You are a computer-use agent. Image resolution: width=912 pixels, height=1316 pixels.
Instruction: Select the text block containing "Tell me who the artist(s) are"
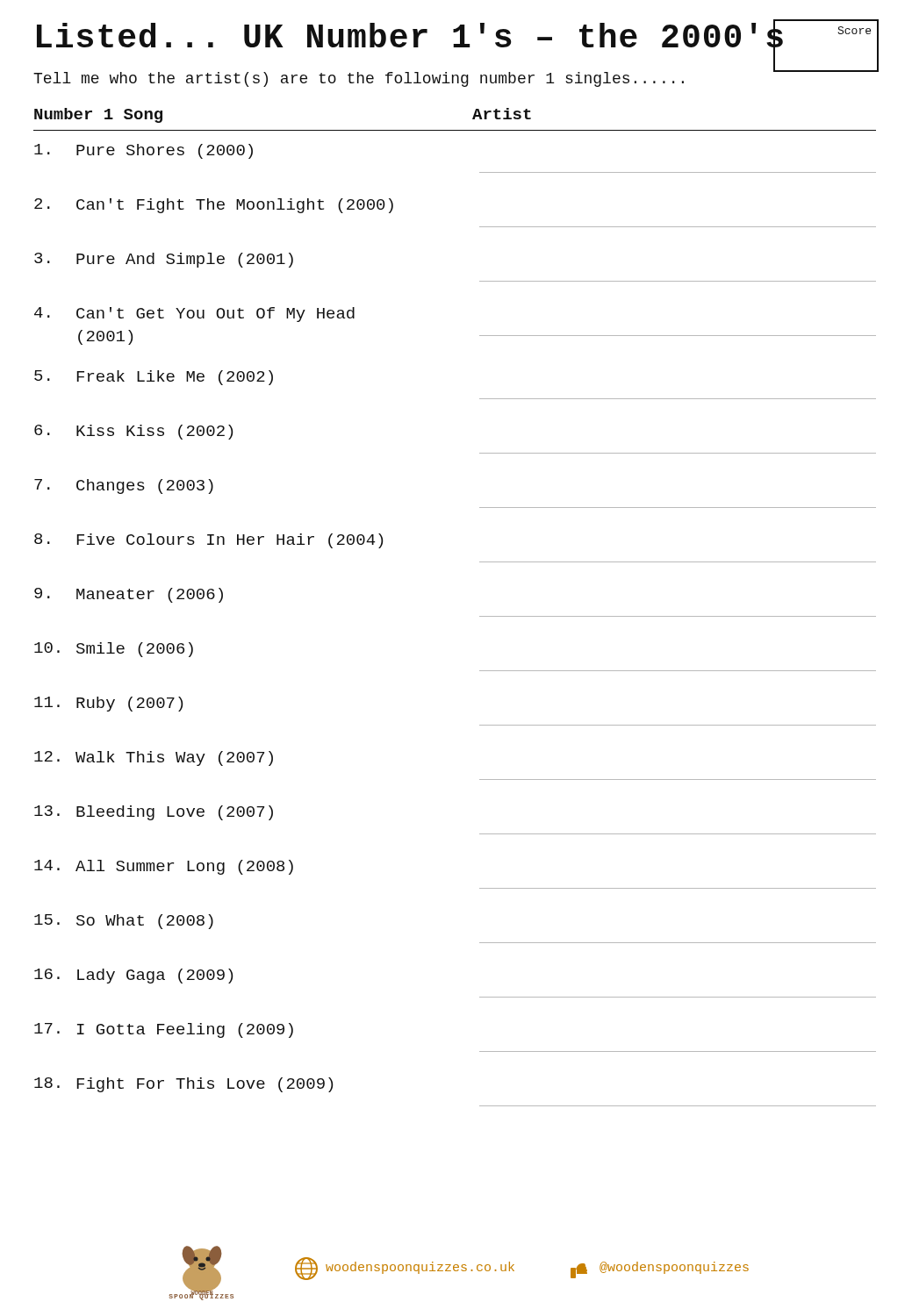(x=360, y=79)
